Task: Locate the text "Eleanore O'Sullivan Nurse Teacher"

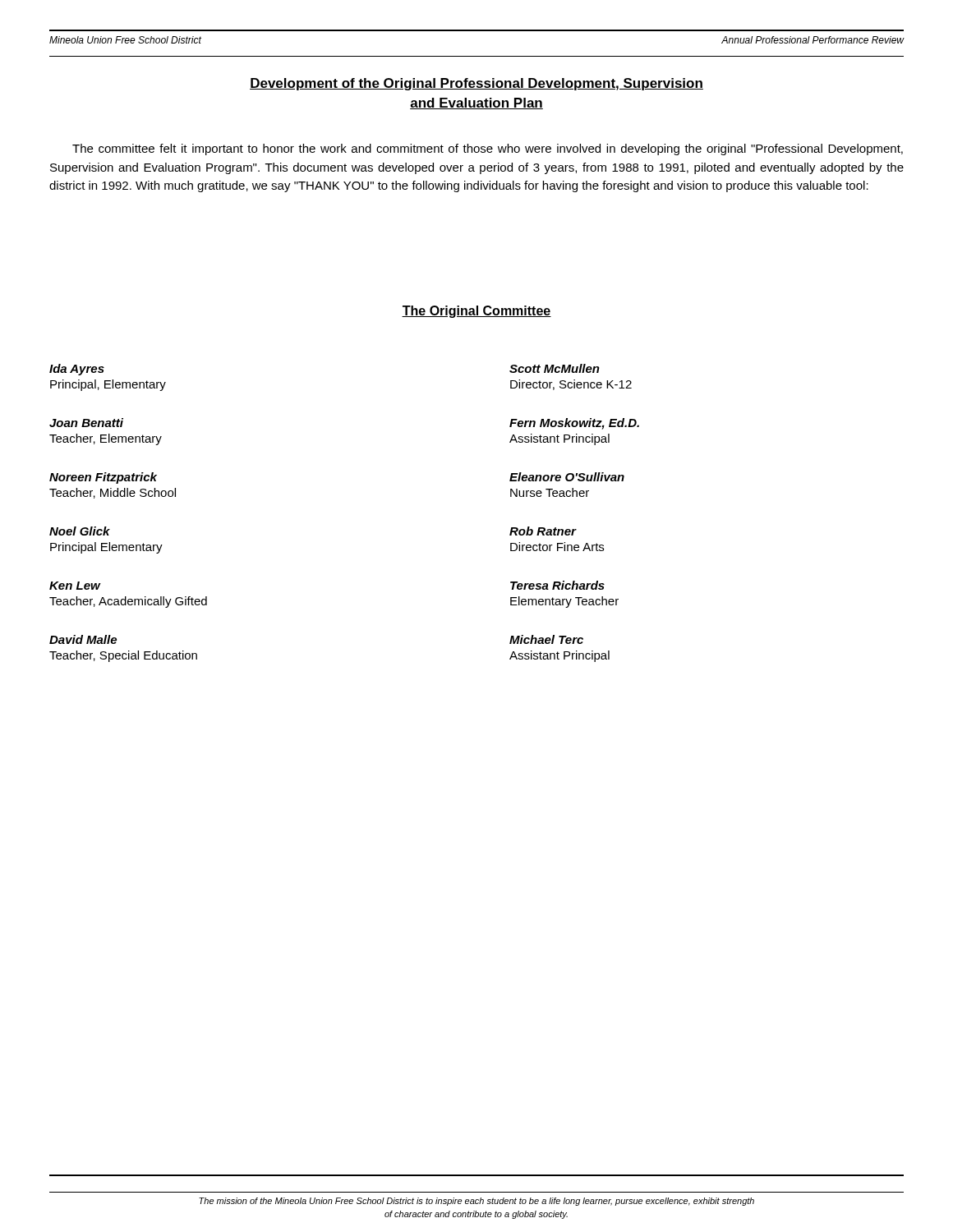Action: 567,477
